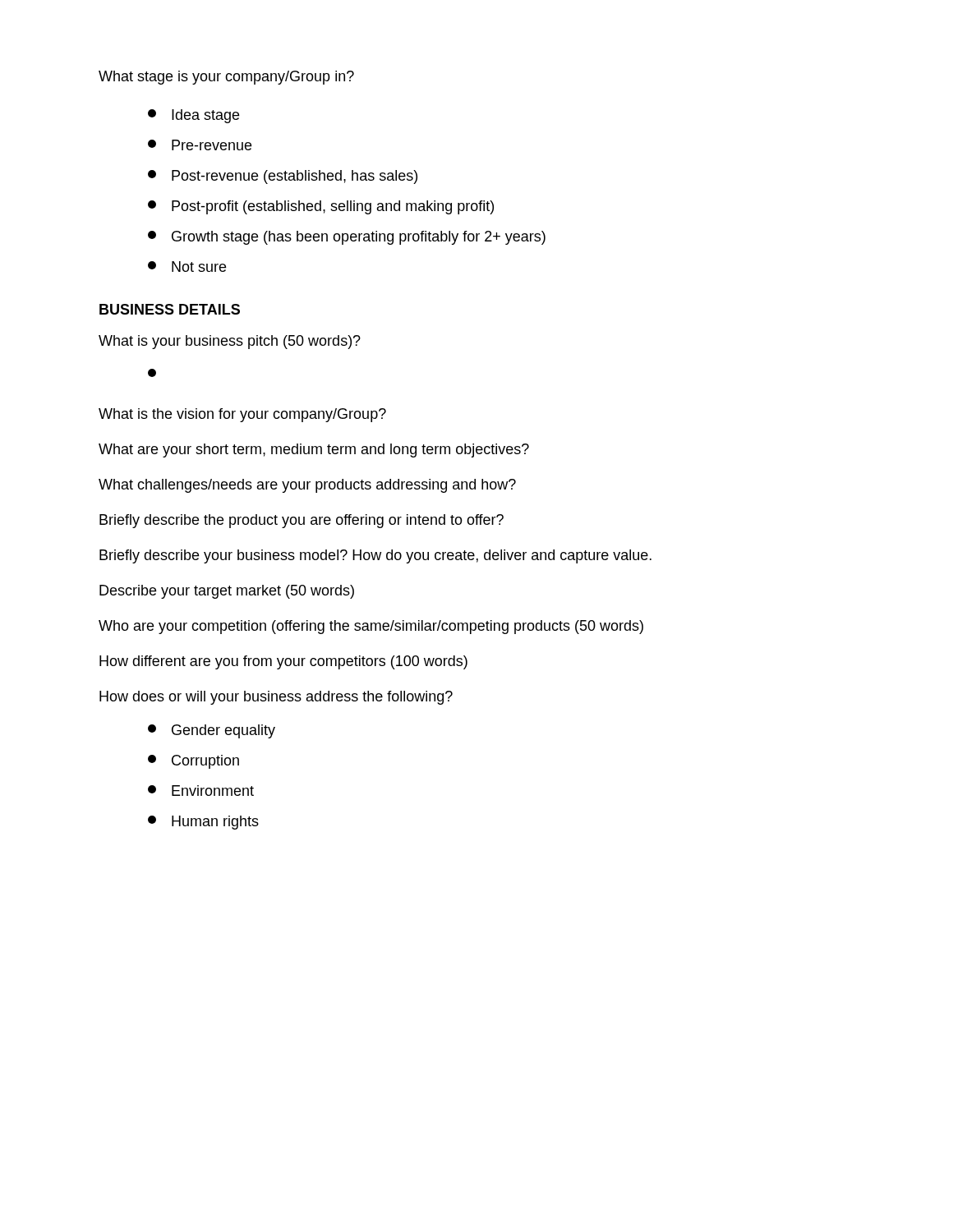
Task: Find "Idea stage" on this page
Action: pos(194,115)
